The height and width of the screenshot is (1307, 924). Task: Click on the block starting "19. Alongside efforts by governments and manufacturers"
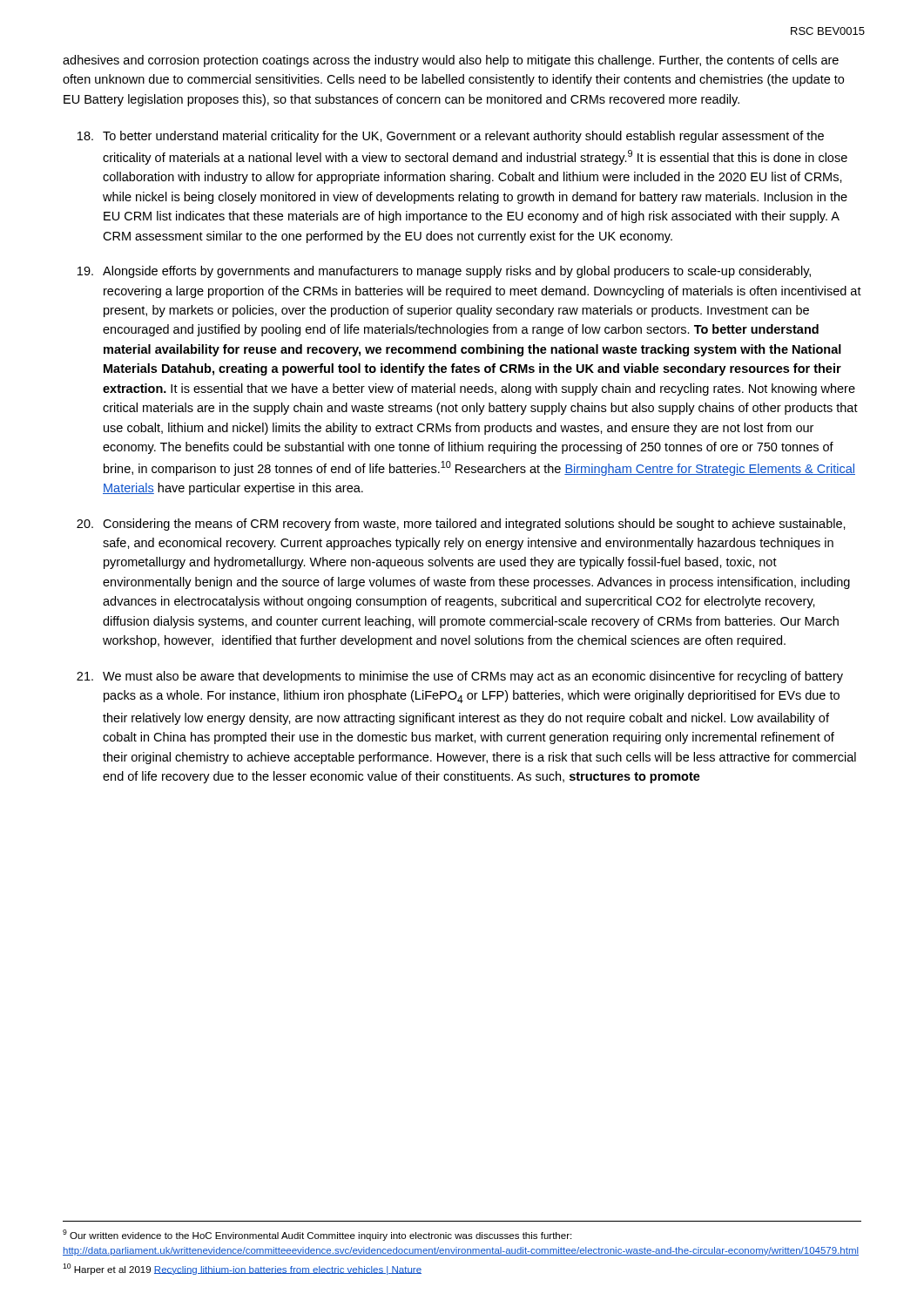click(462, 380)
